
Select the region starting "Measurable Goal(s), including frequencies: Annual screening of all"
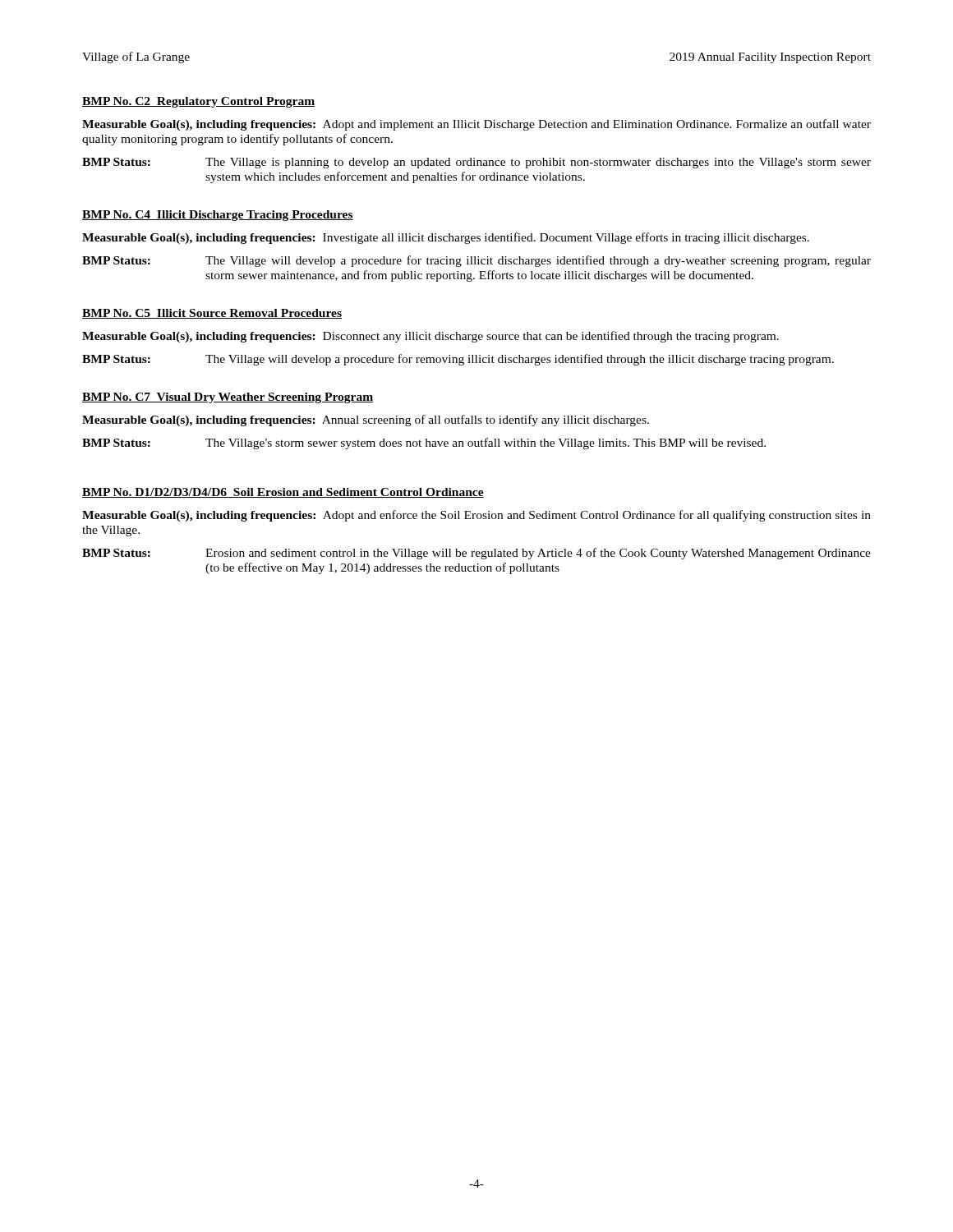pyautogui.click(x=366, y=419)
